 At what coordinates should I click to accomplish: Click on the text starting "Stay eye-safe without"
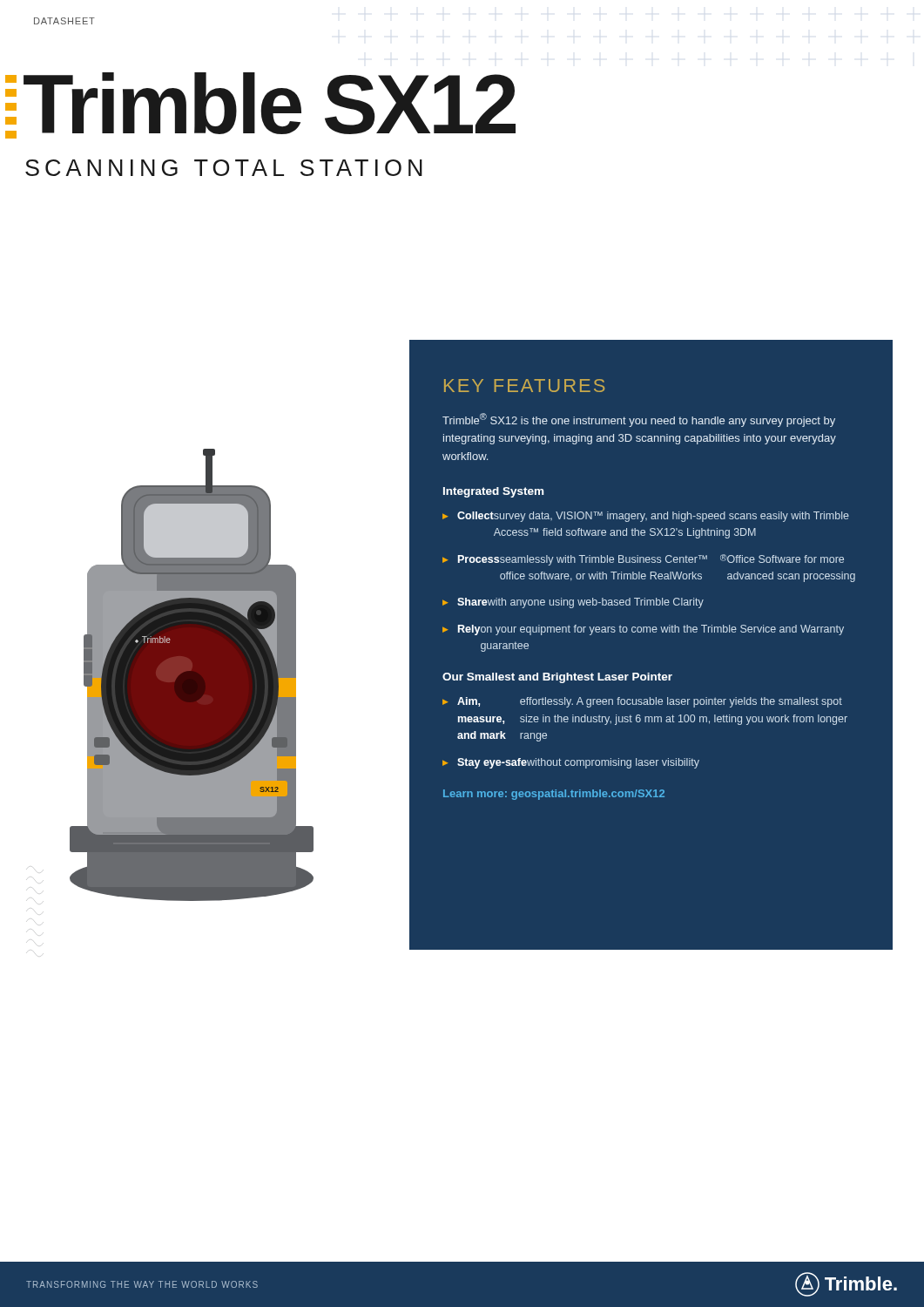pos(578,763)
